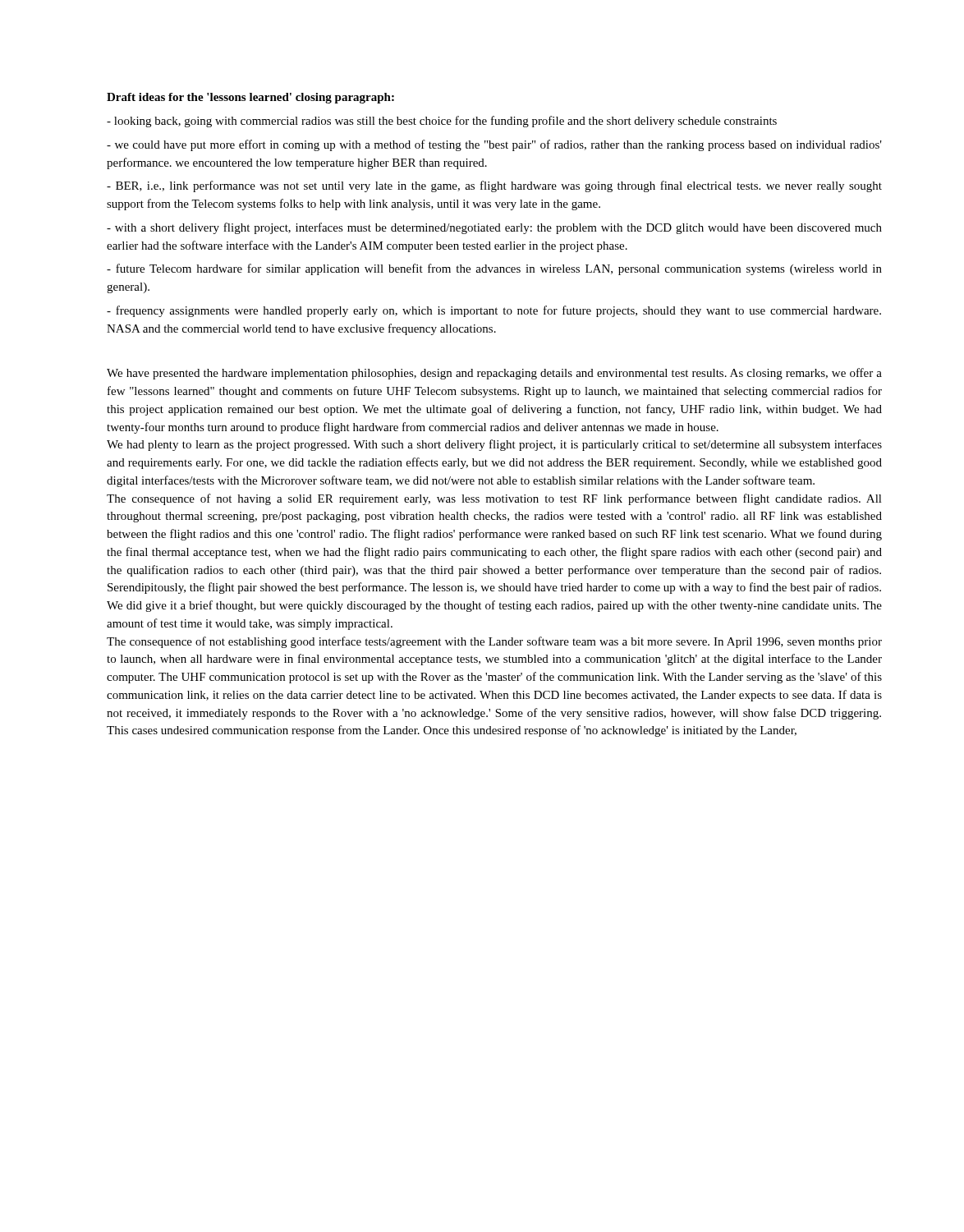Navigate to the region starting "frequency assignments were handled properly early on, which"

(x=494, y=319)
